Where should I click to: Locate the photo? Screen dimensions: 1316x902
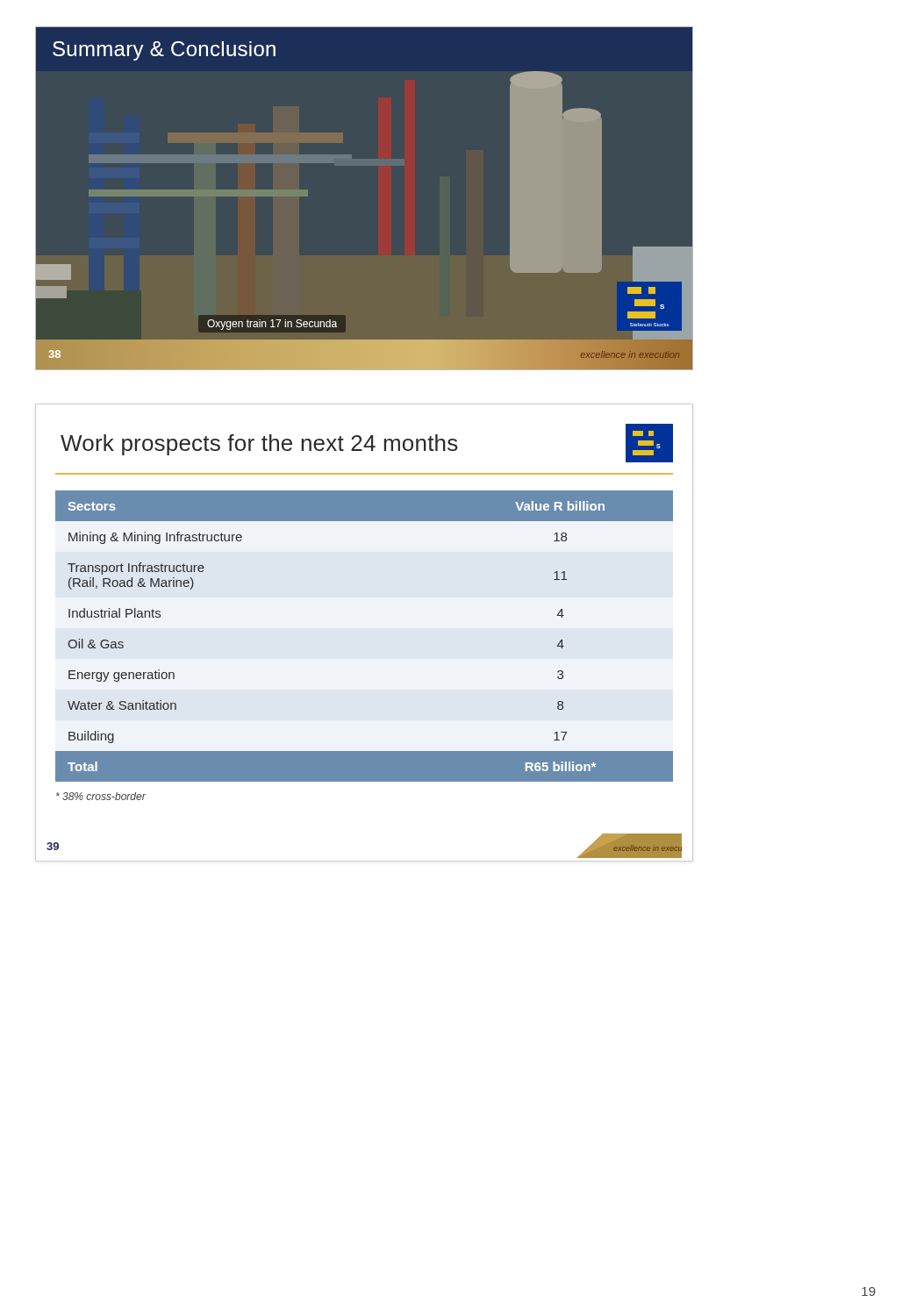pyautogui.click(x=364, y=198)
